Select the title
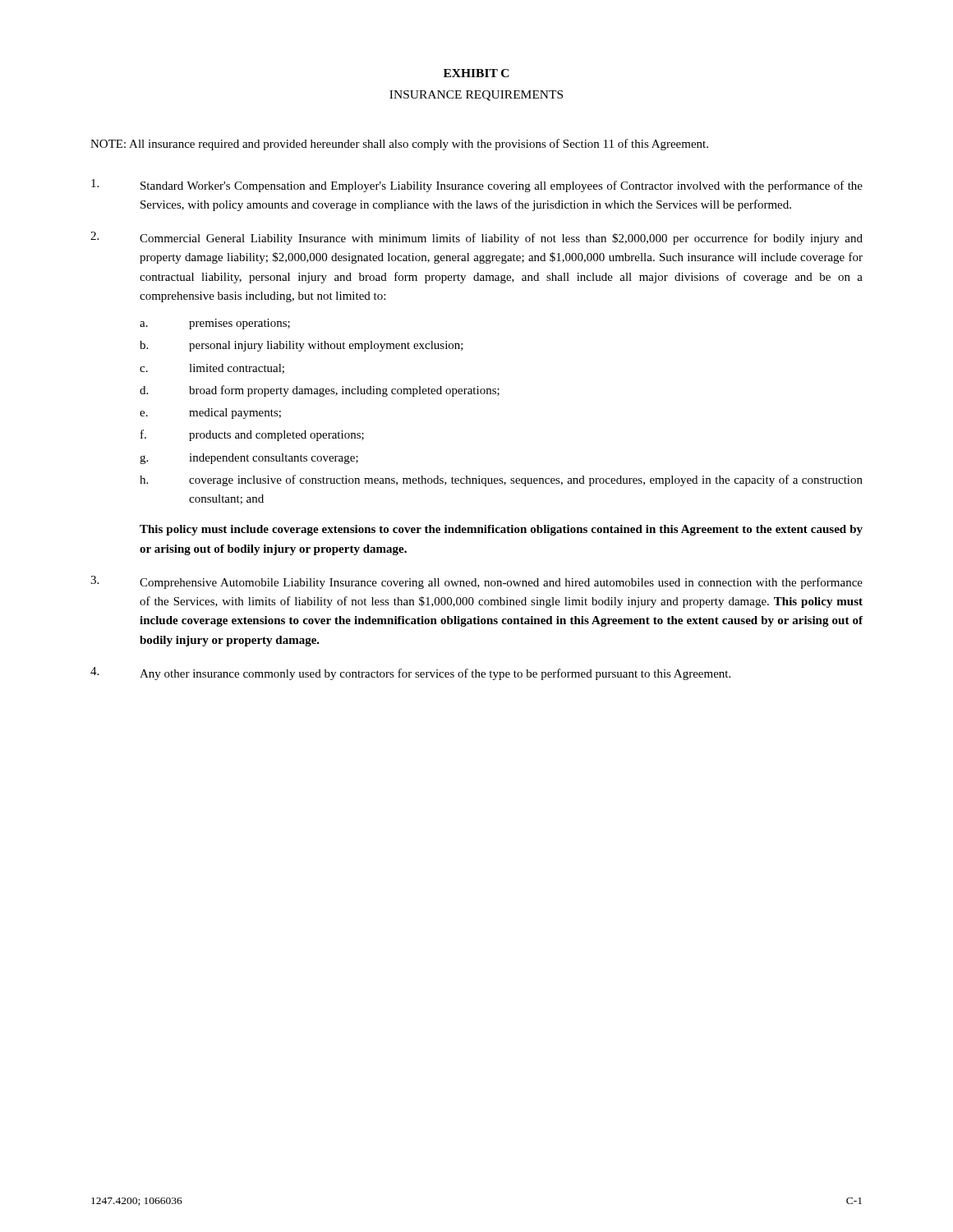Image resolution: width=953 pixels, height=1232 pixels. coord(476,73)
